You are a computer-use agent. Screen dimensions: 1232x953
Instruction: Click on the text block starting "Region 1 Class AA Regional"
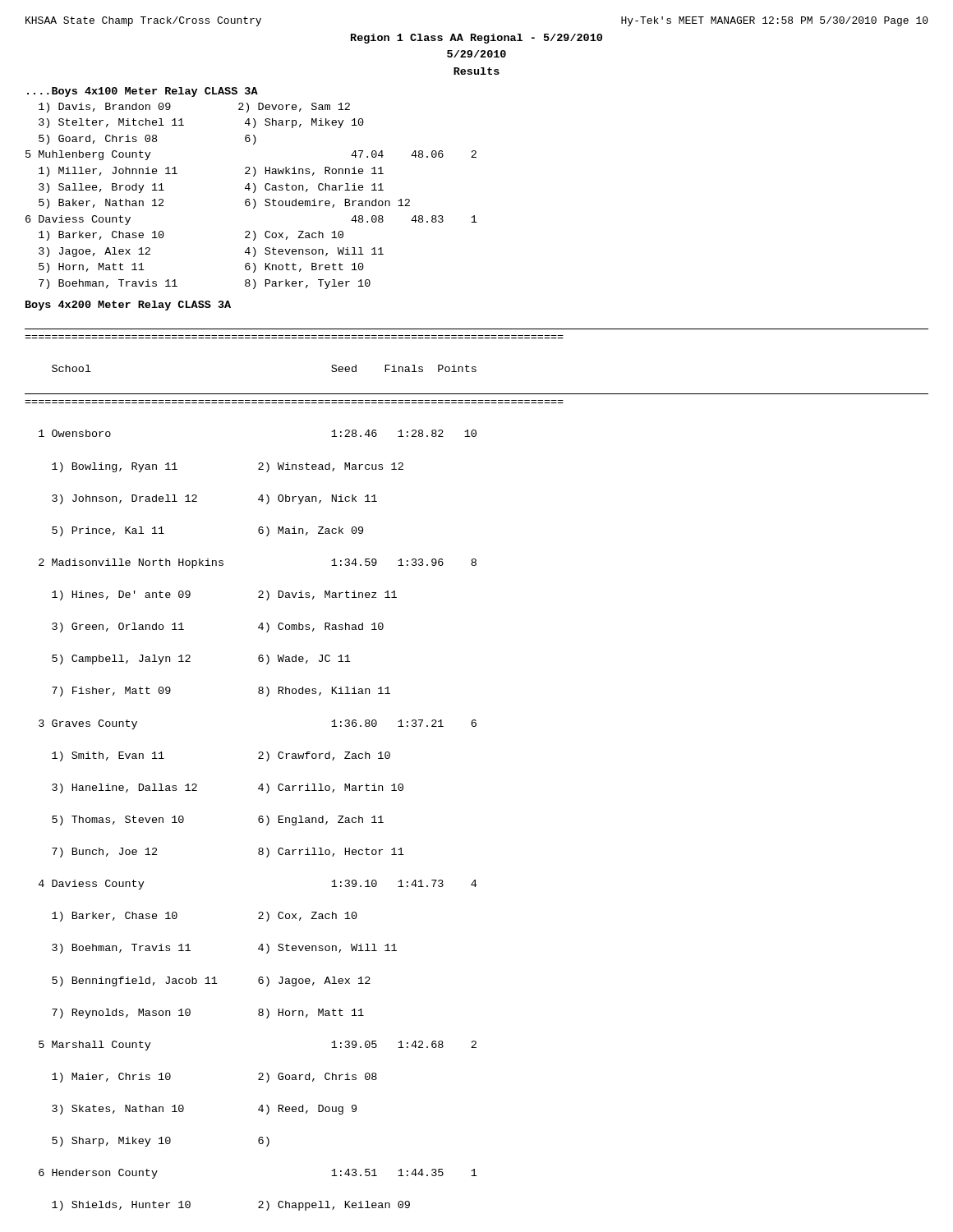tap(476, 55)
